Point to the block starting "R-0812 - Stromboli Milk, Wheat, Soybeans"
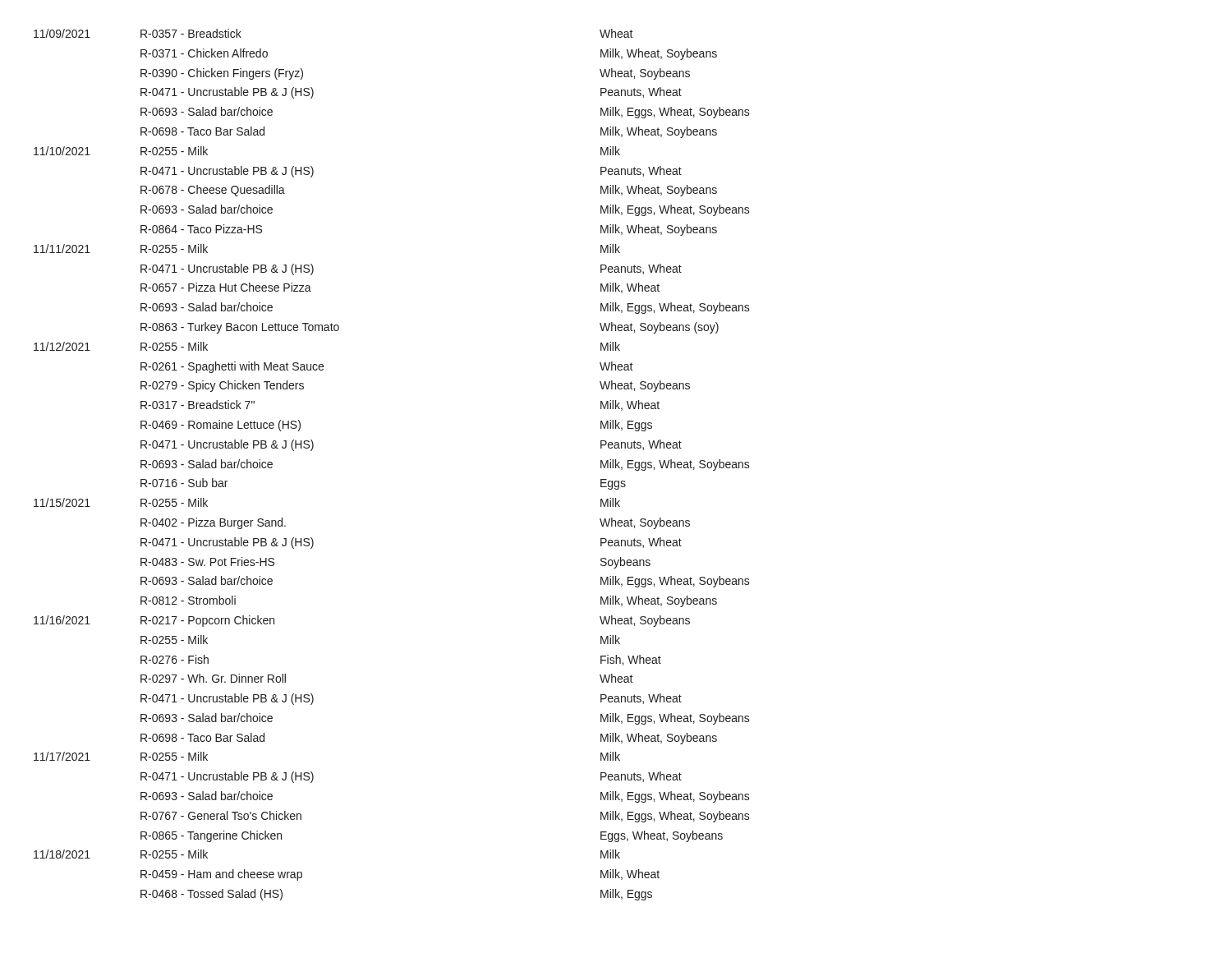 click(x=616, y=601)
